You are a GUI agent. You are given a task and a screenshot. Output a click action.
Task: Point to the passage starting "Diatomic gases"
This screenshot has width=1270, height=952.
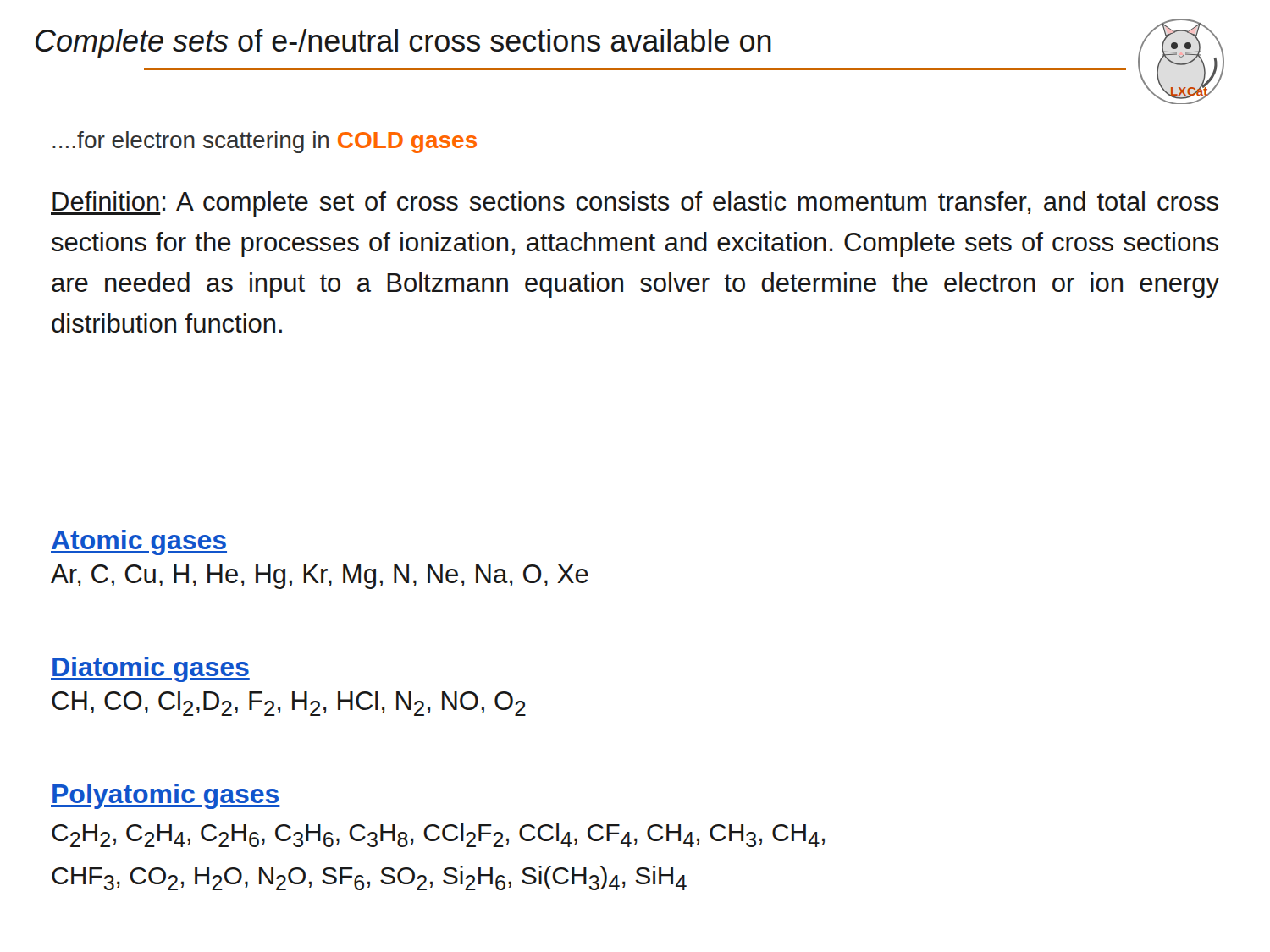click(x=150, y=667)
